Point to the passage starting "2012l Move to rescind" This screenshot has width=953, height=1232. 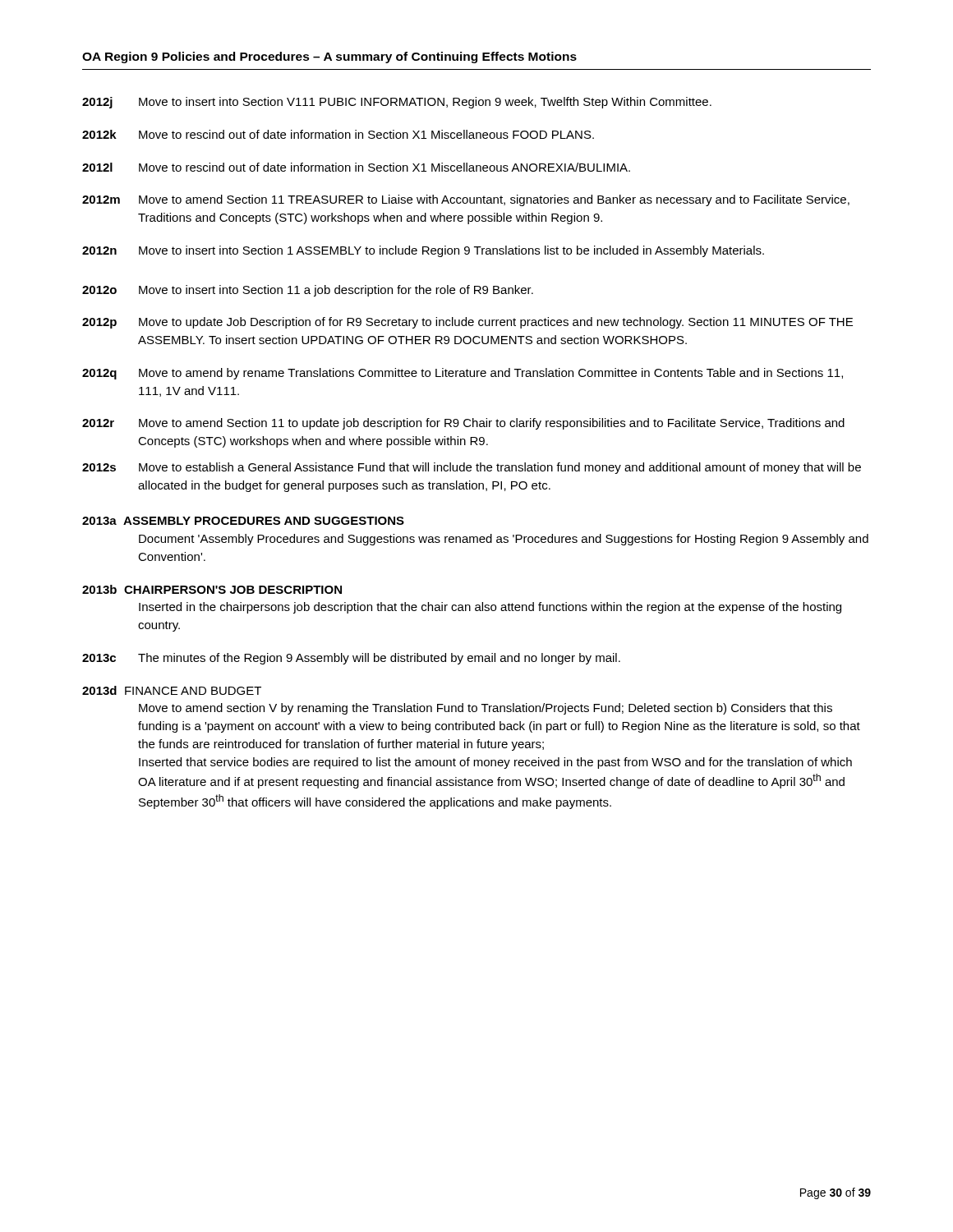476,167
